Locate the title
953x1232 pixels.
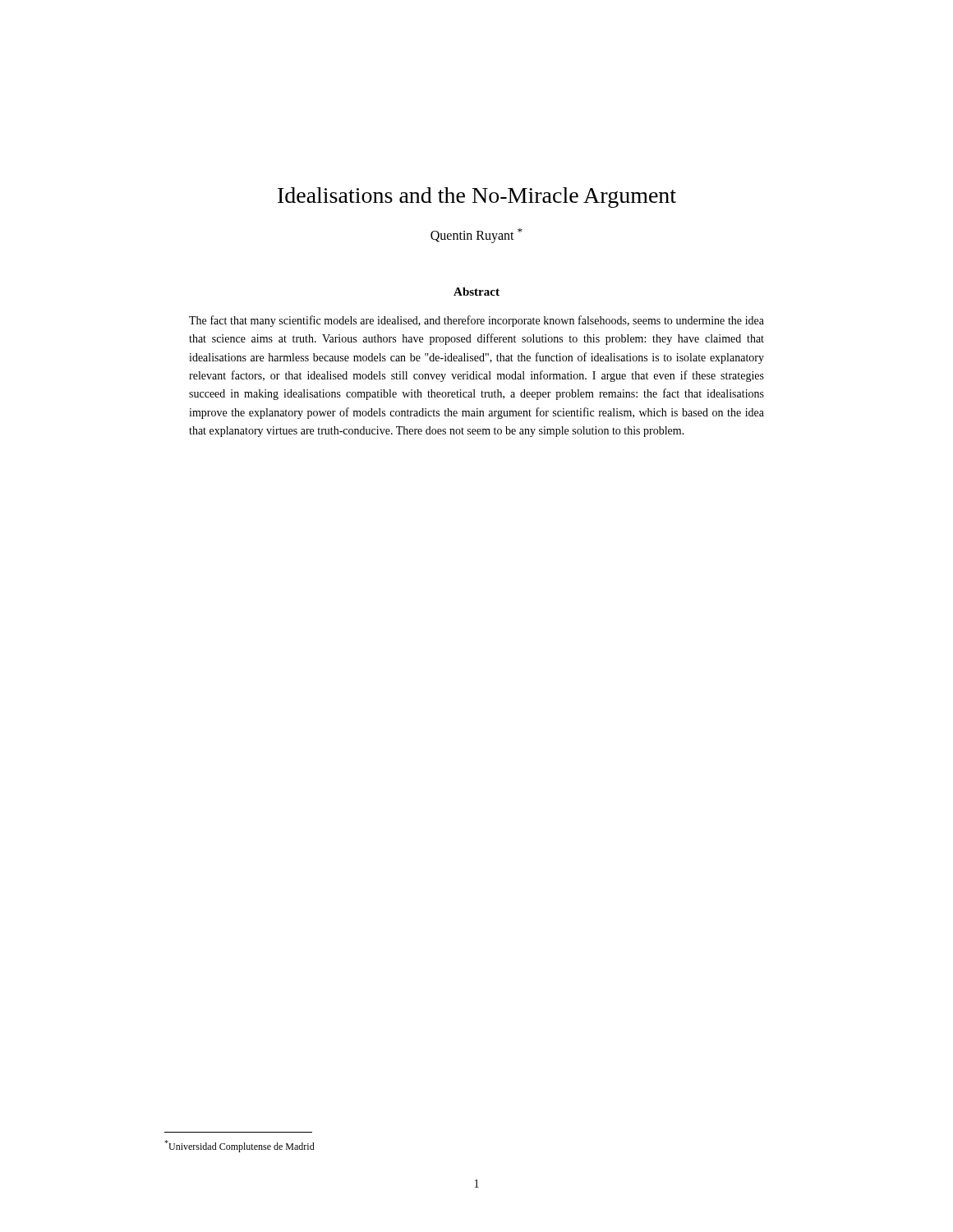coord(476,195)
